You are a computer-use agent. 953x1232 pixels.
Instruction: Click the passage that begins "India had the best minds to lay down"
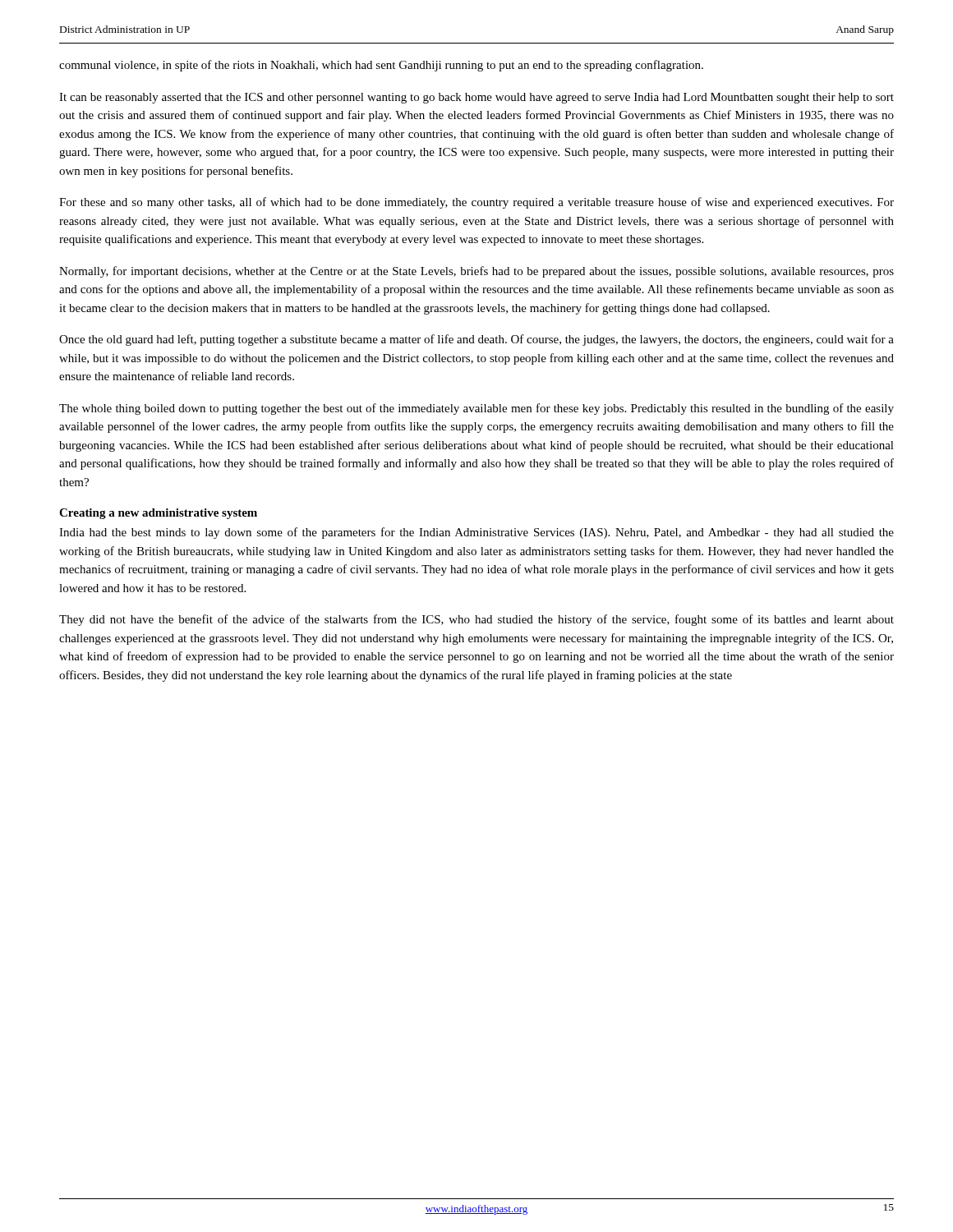click(x=476, y=560)
